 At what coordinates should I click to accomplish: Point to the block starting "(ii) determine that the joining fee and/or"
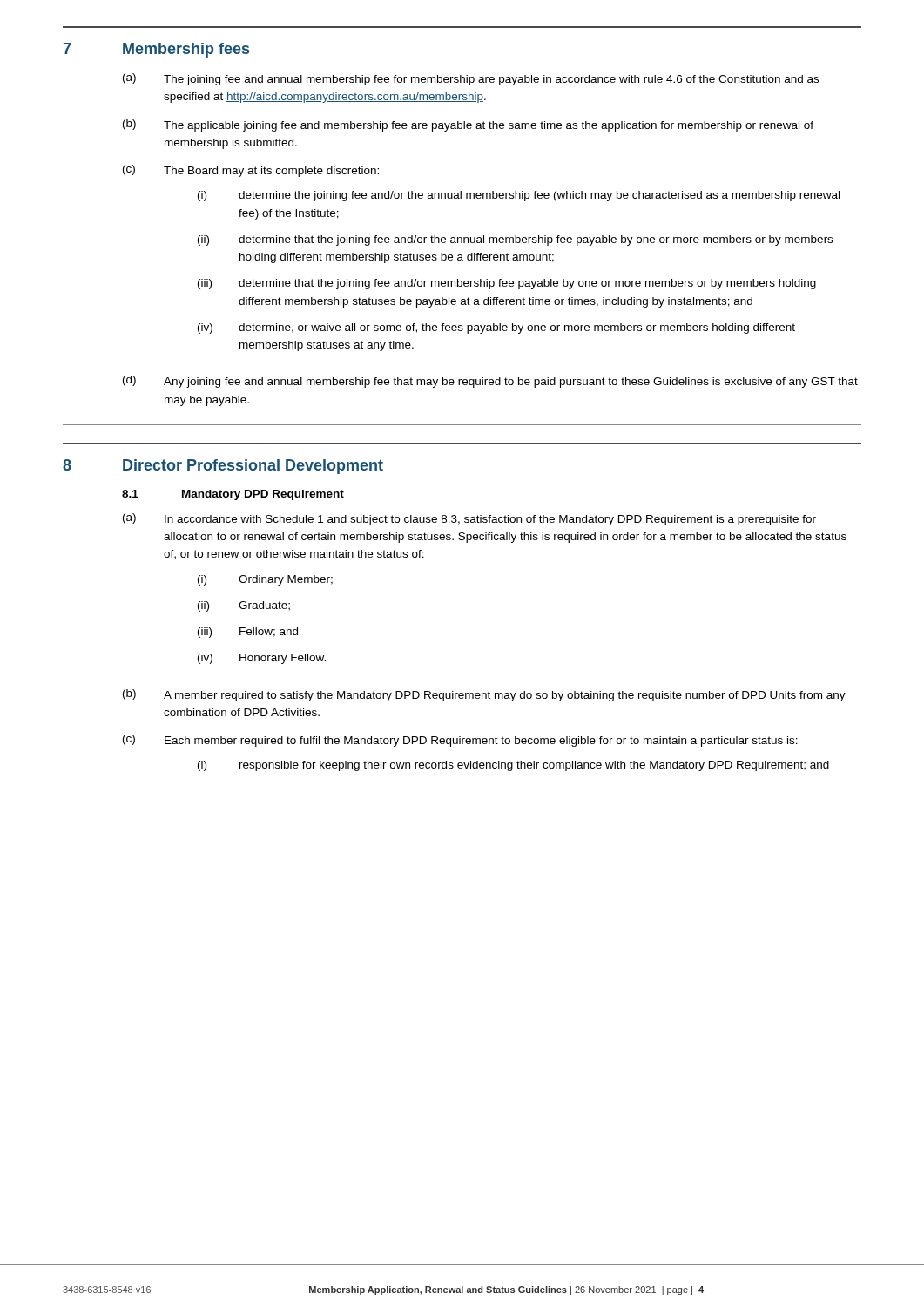coord(529,248)
